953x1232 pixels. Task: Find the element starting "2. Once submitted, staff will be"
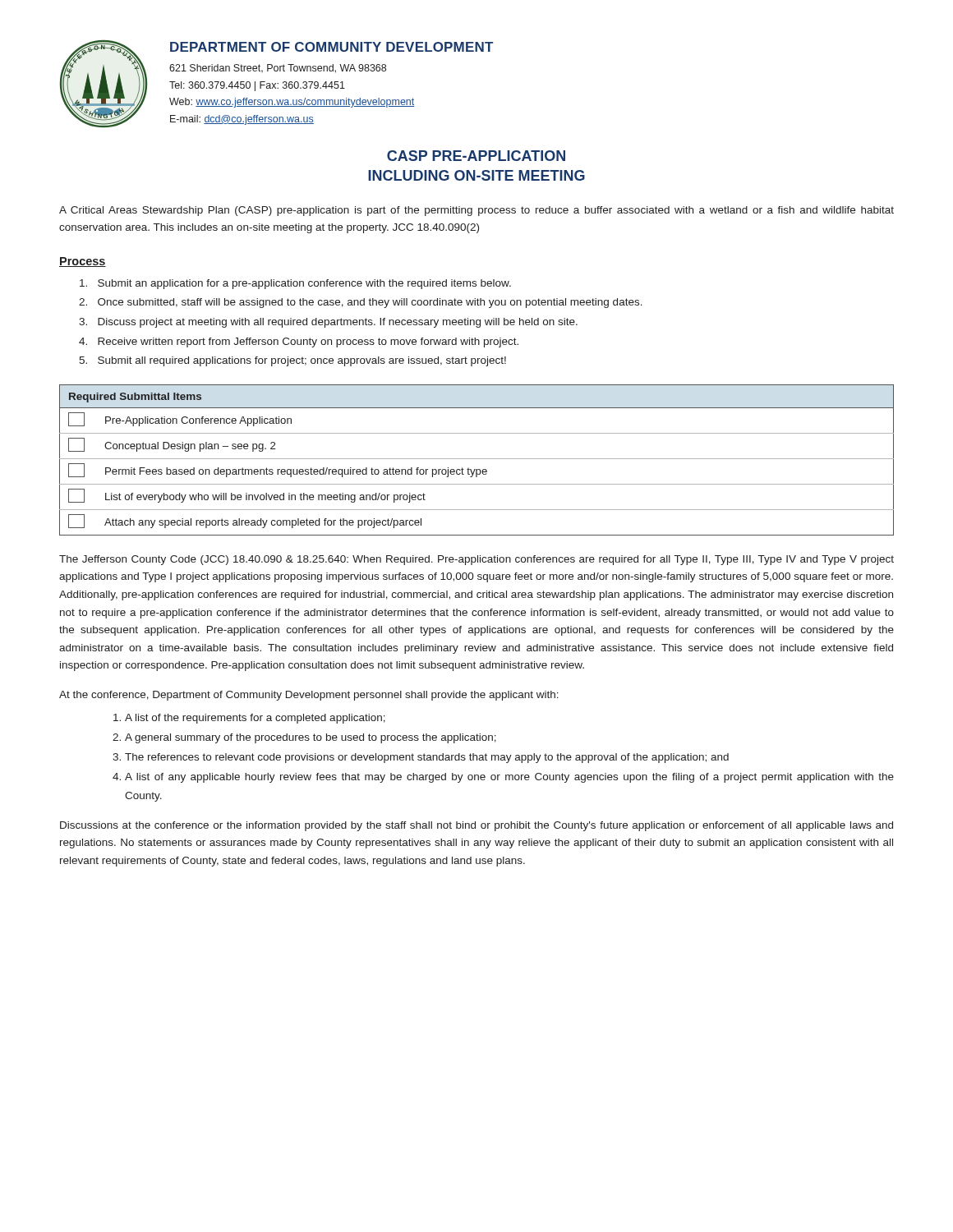[361, 302]
